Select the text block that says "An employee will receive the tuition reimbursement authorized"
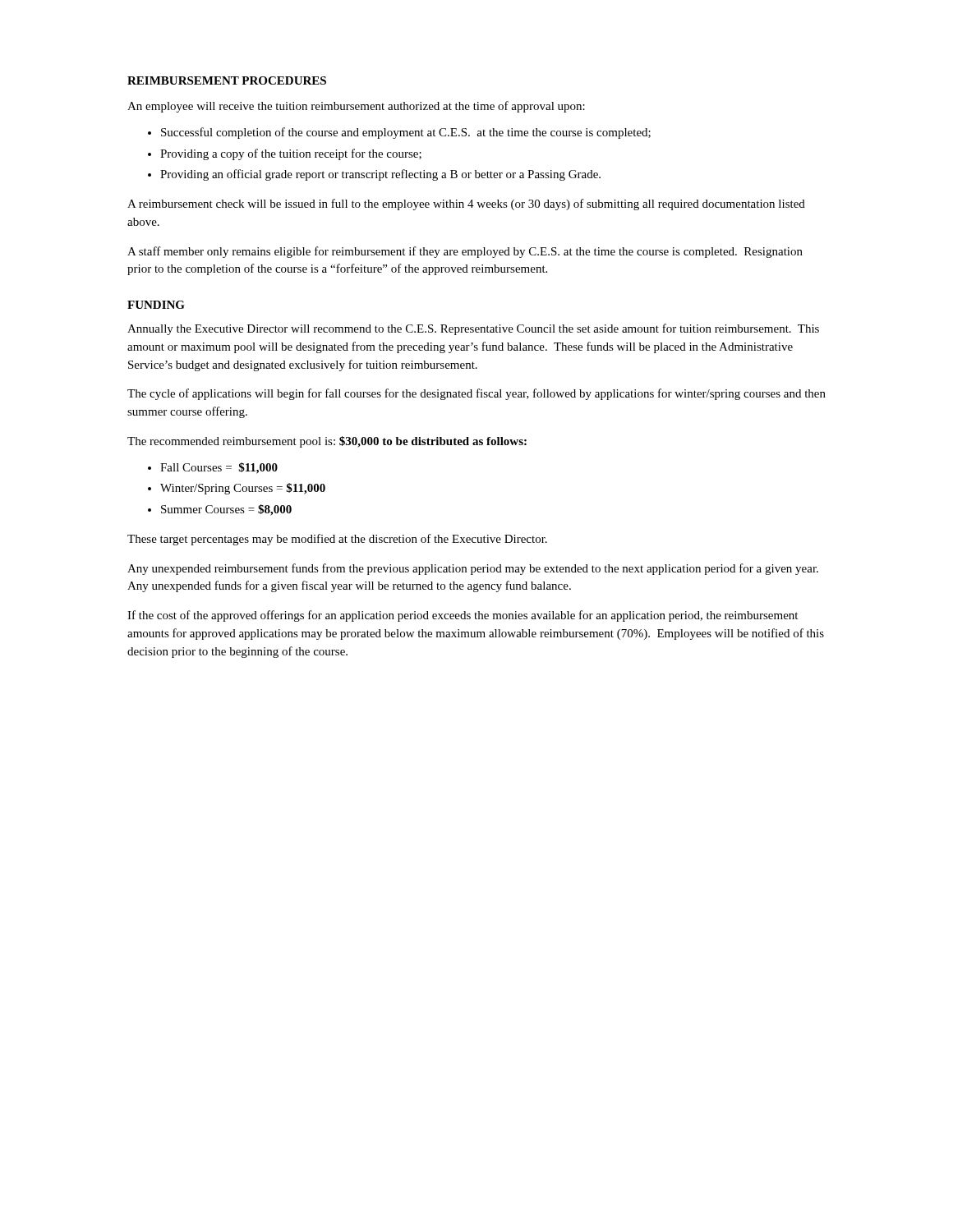 coord(356,106)
